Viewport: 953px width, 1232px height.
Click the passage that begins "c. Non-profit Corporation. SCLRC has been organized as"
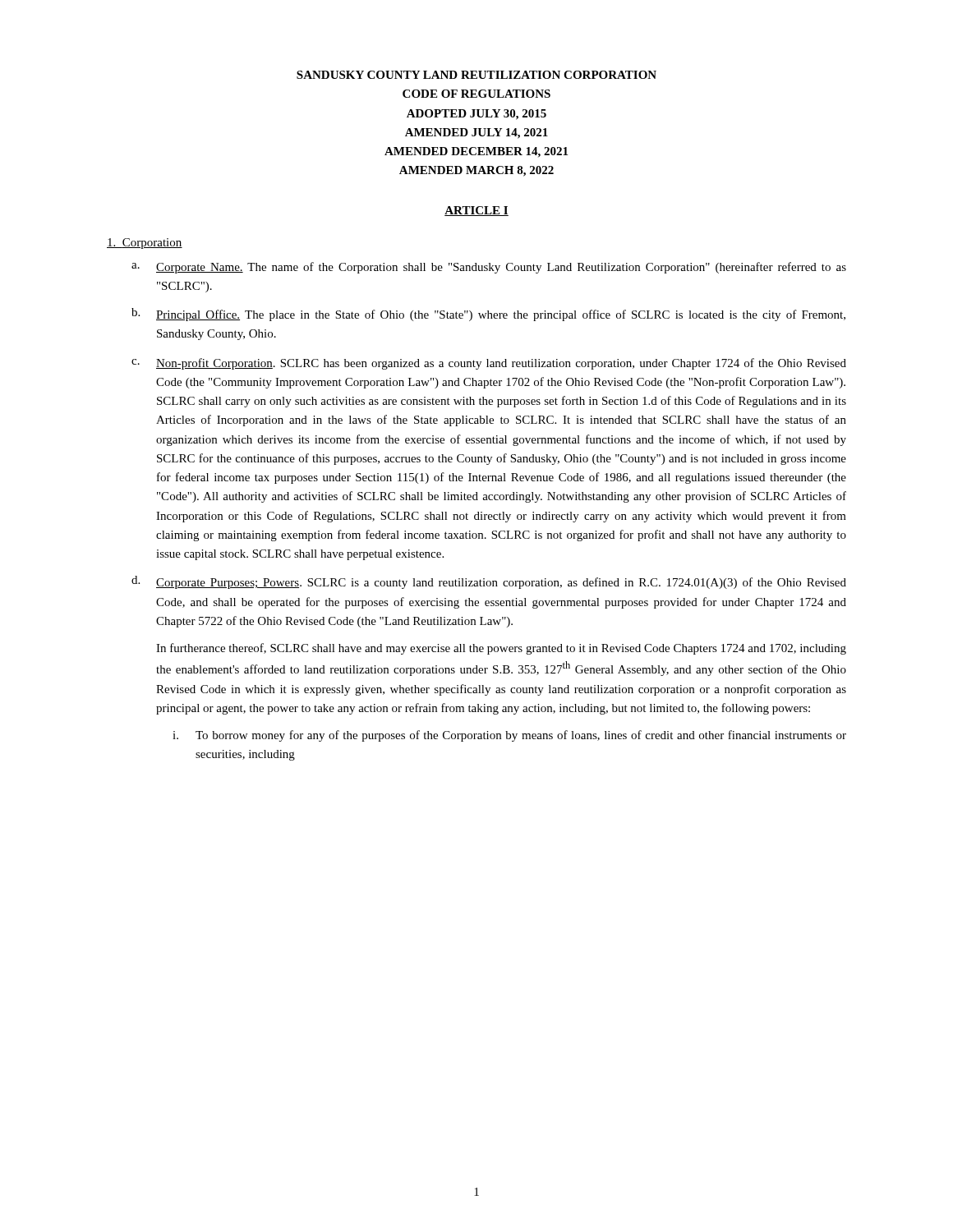click(489, 459)
